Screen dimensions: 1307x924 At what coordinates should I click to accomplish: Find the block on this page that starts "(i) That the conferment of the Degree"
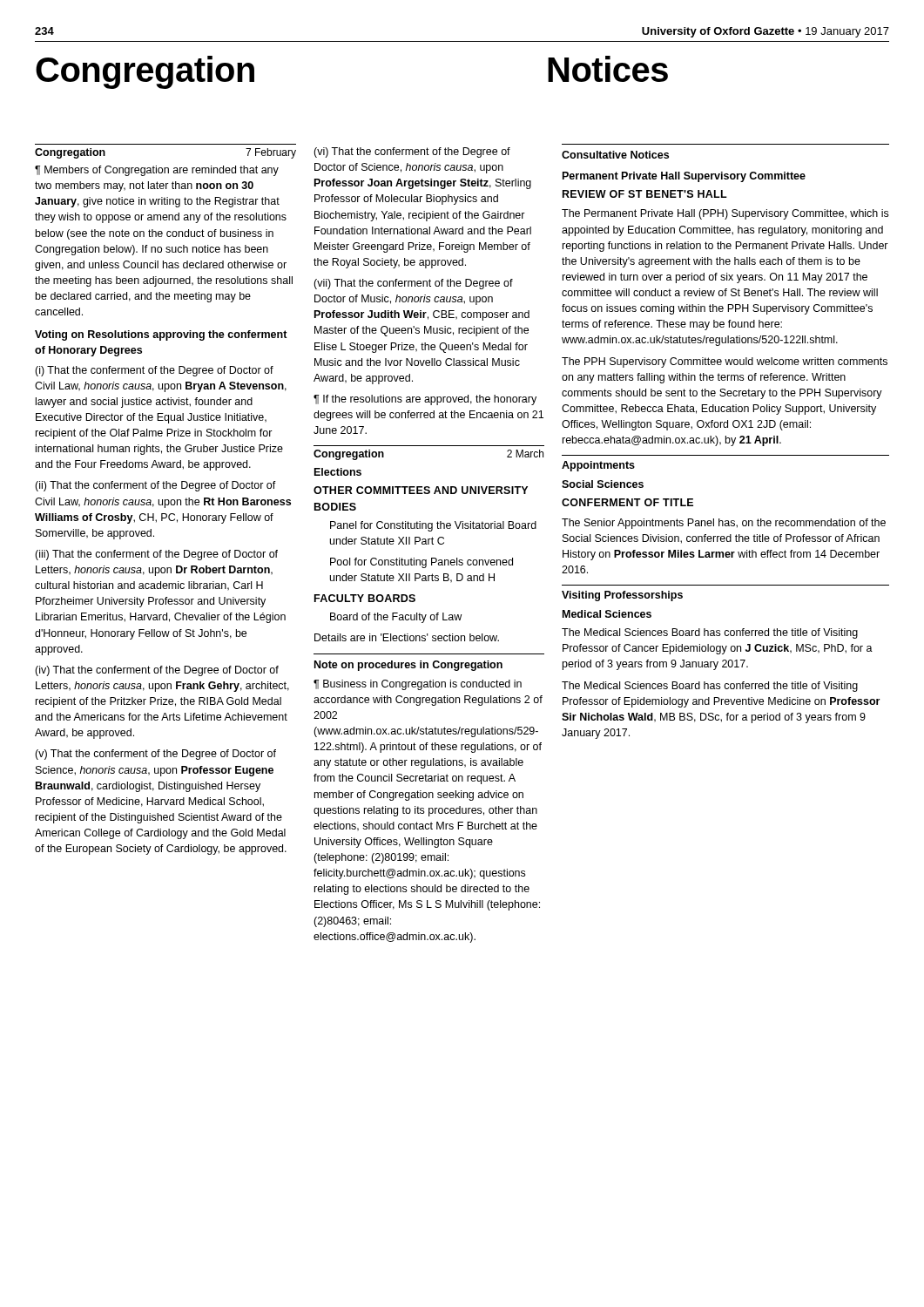click(165, 417)
